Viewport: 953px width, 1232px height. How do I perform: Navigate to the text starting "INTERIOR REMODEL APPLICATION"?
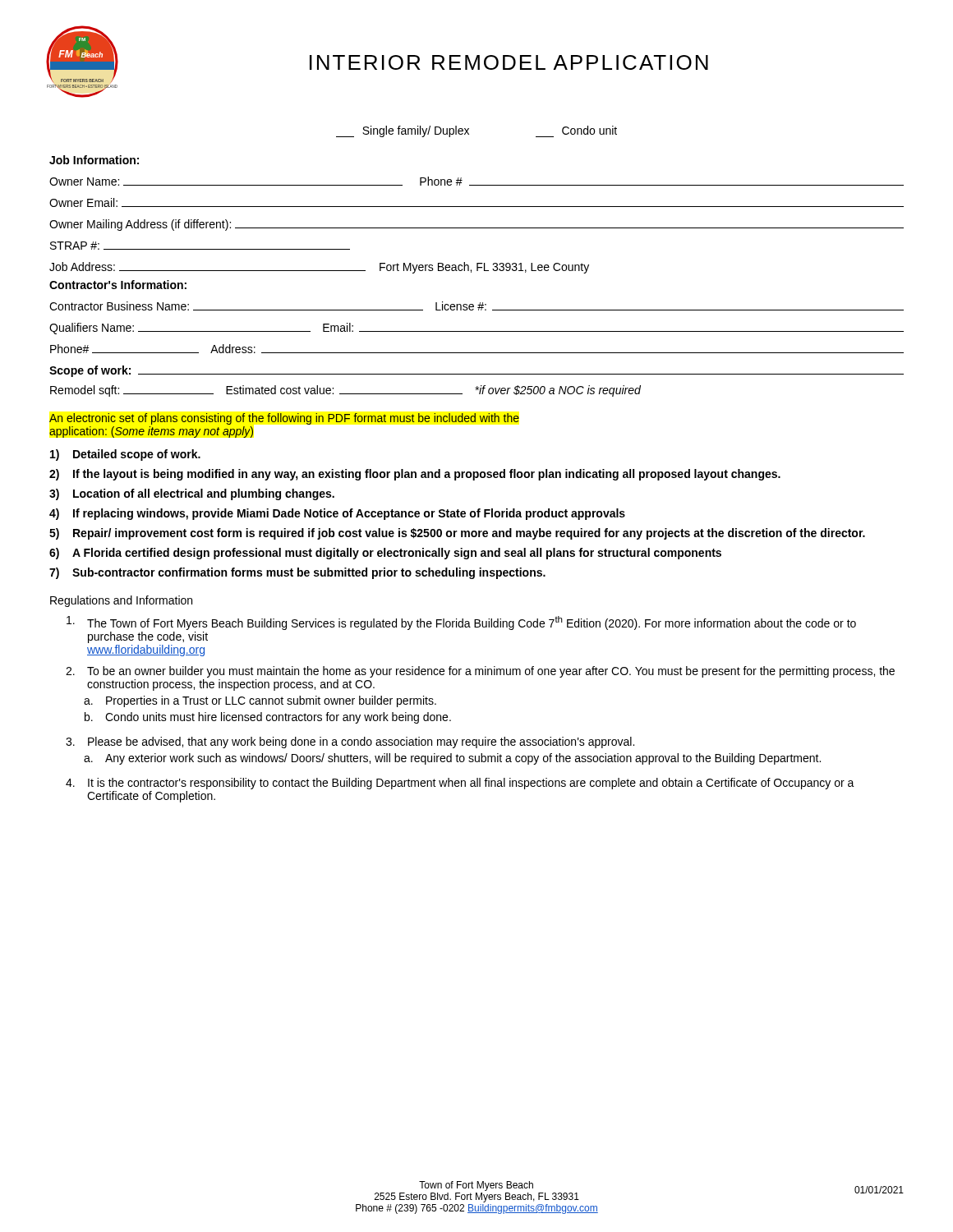tap(509, 63)
